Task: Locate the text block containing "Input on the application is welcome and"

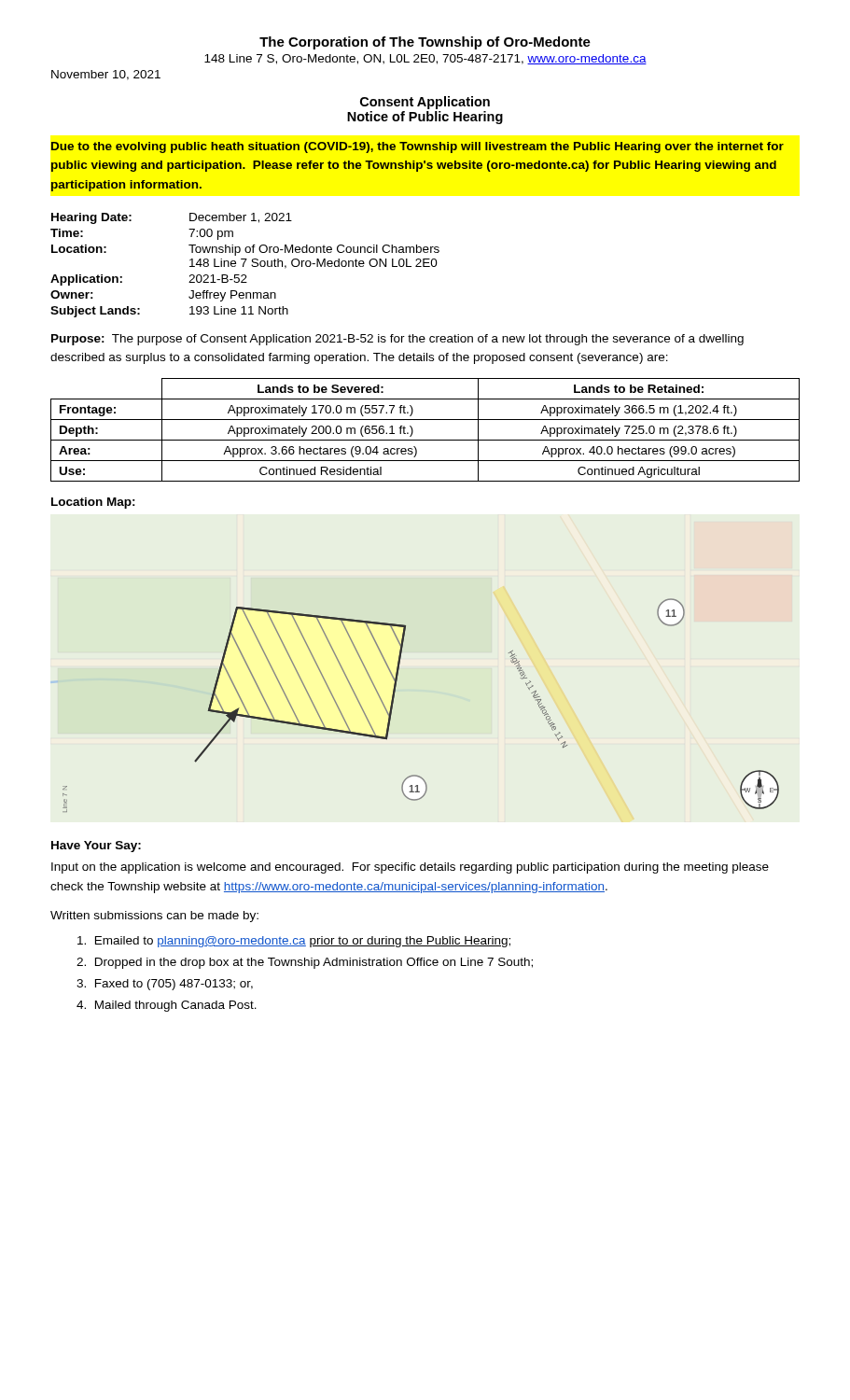Action: (x=410, y=877)
